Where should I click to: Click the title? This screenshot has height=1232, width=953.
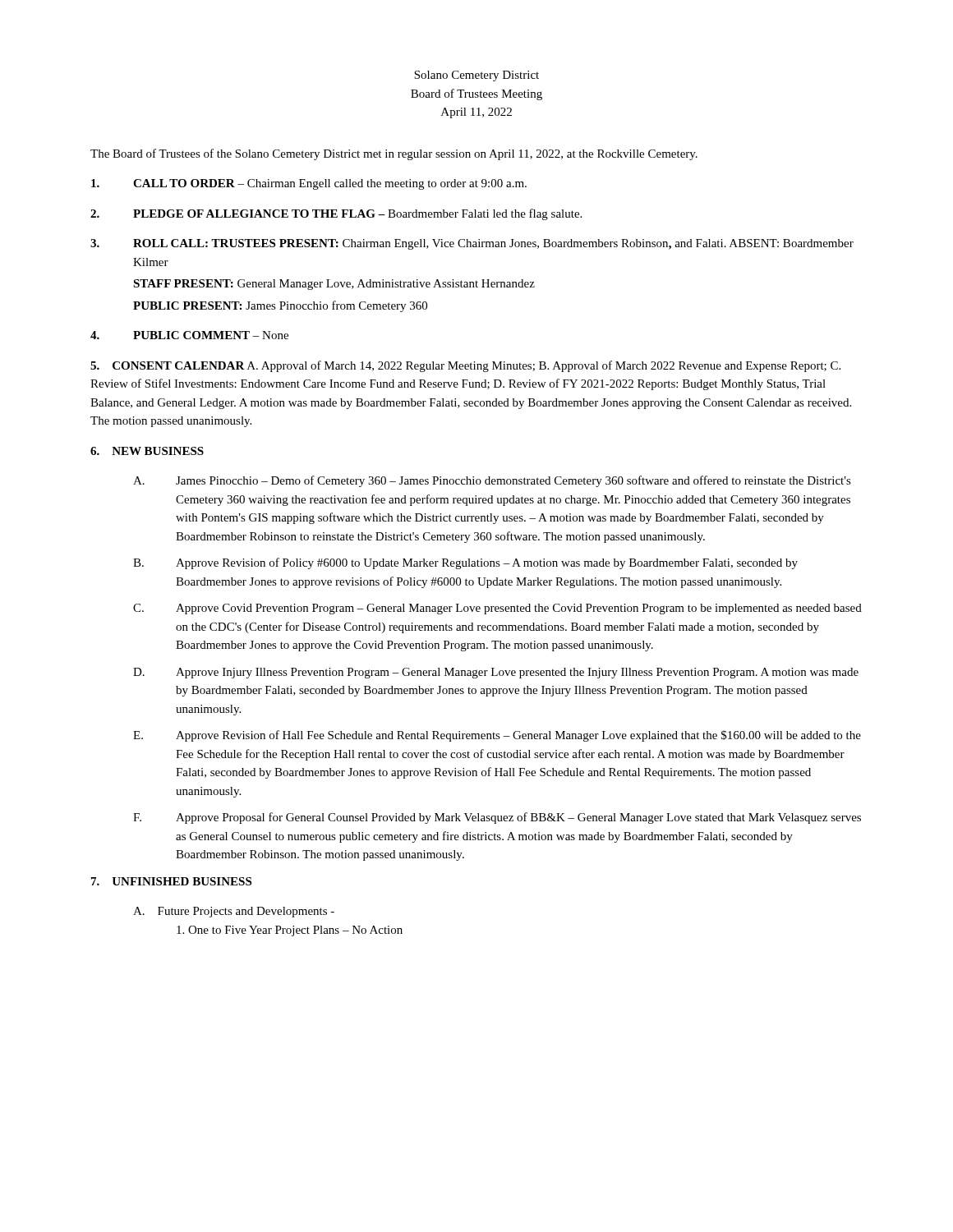click(476, 93)
